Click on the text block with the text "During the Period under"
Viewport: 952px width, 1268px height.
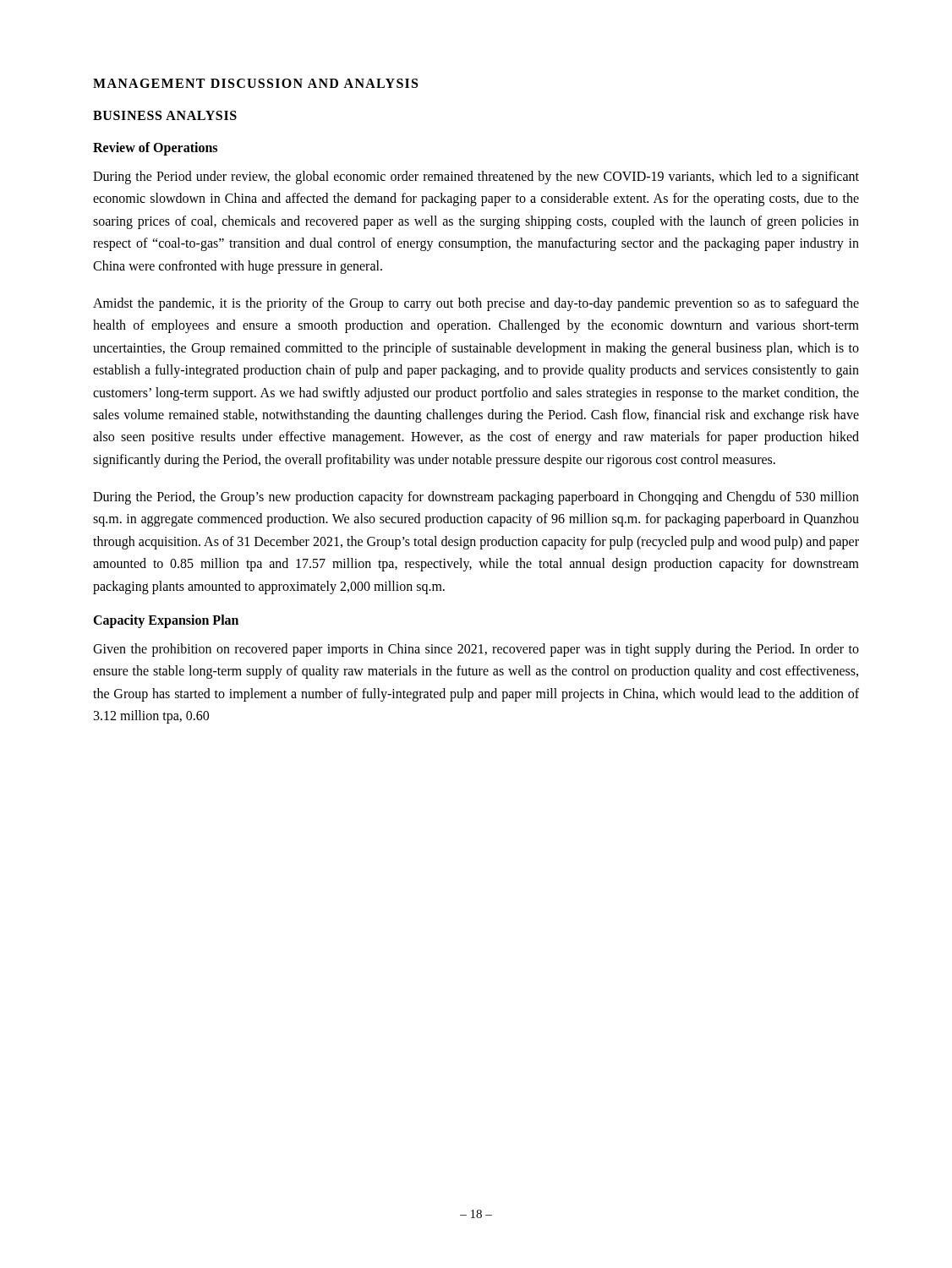pos(476,221)
